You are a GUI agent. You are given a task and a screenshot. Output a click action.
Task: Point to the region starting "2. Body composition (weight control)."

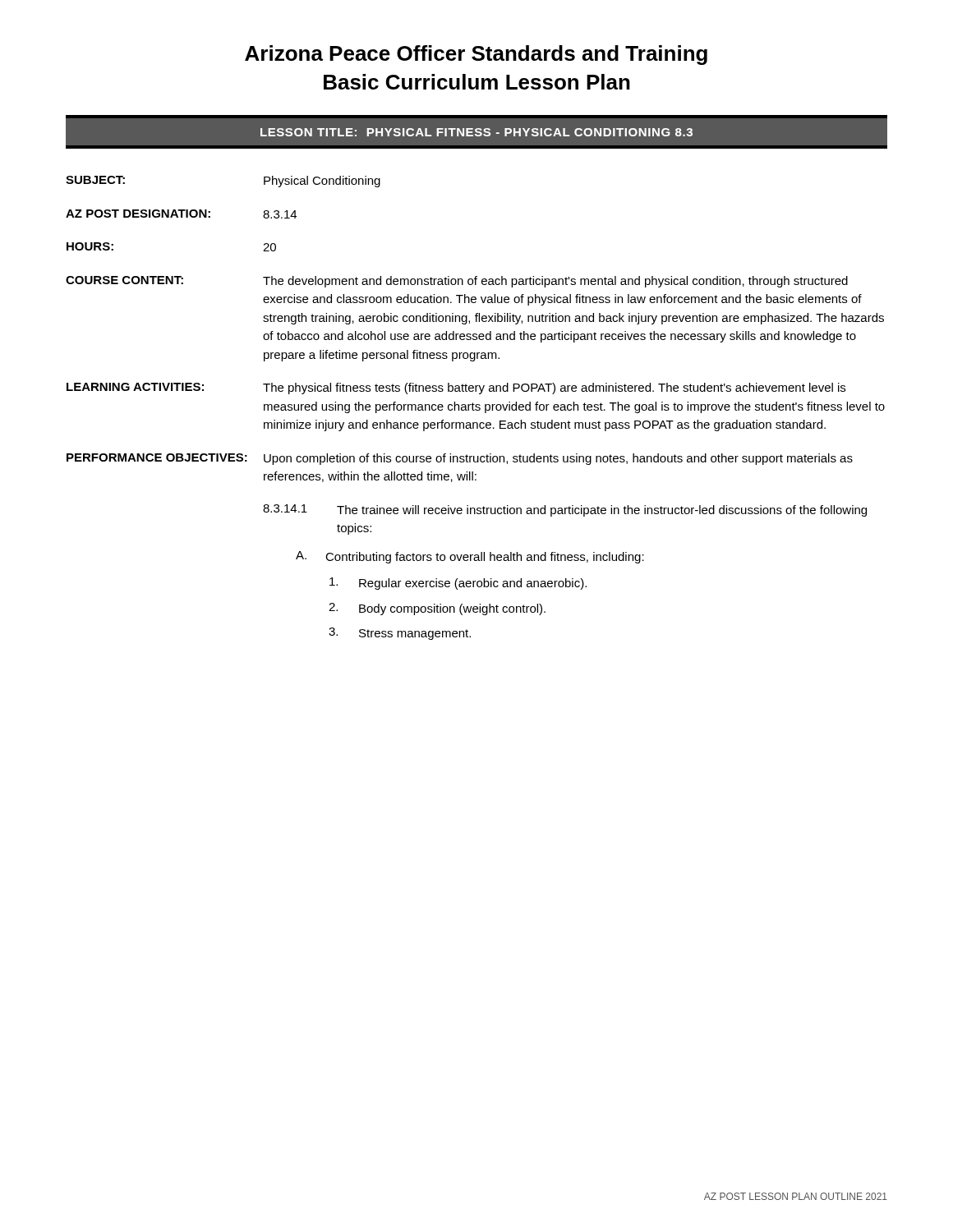pyautogui.click(x=437, y=609)
